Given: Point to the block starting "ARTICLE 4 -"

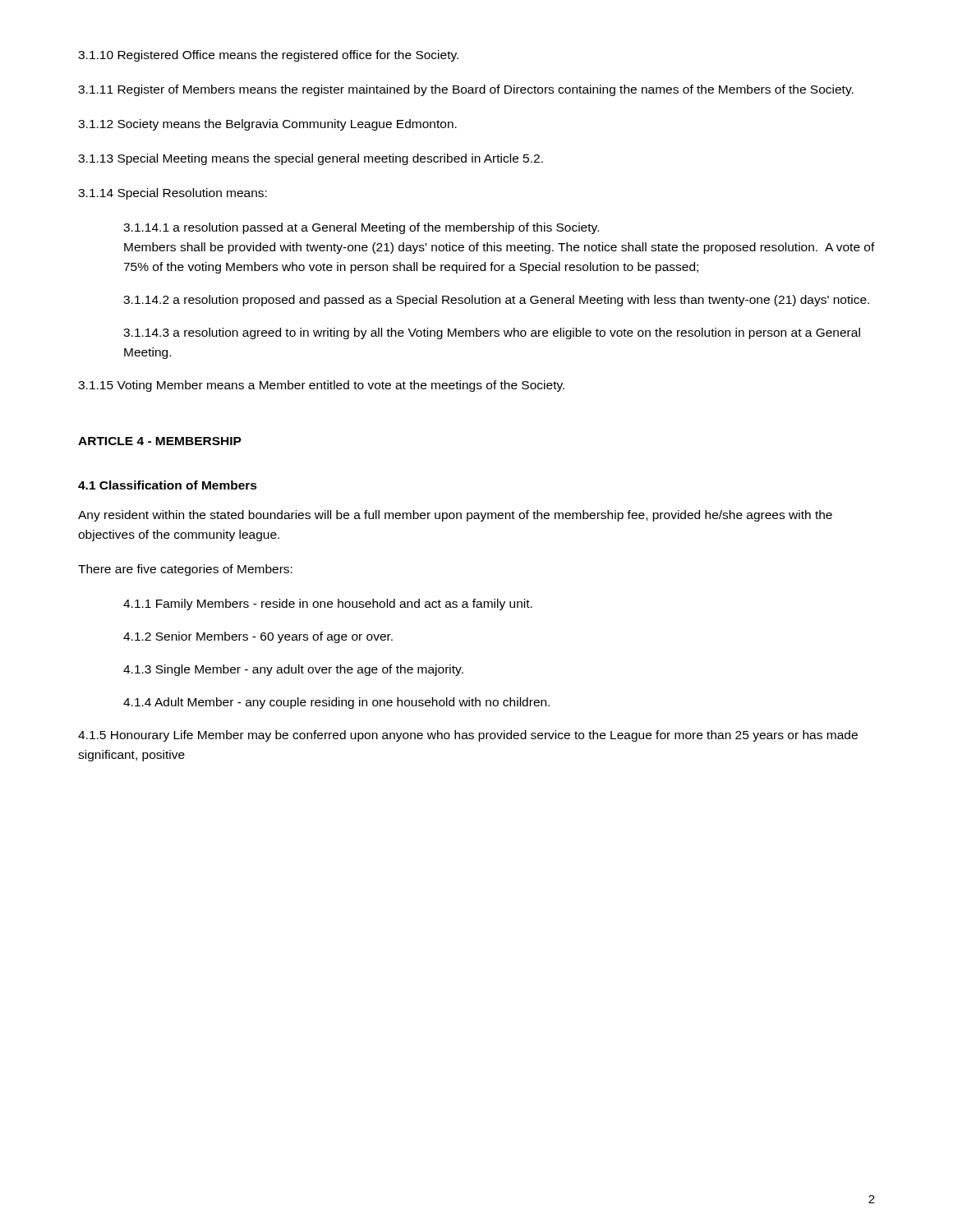Looking at the screenshot, I should [x=160, y=441].
